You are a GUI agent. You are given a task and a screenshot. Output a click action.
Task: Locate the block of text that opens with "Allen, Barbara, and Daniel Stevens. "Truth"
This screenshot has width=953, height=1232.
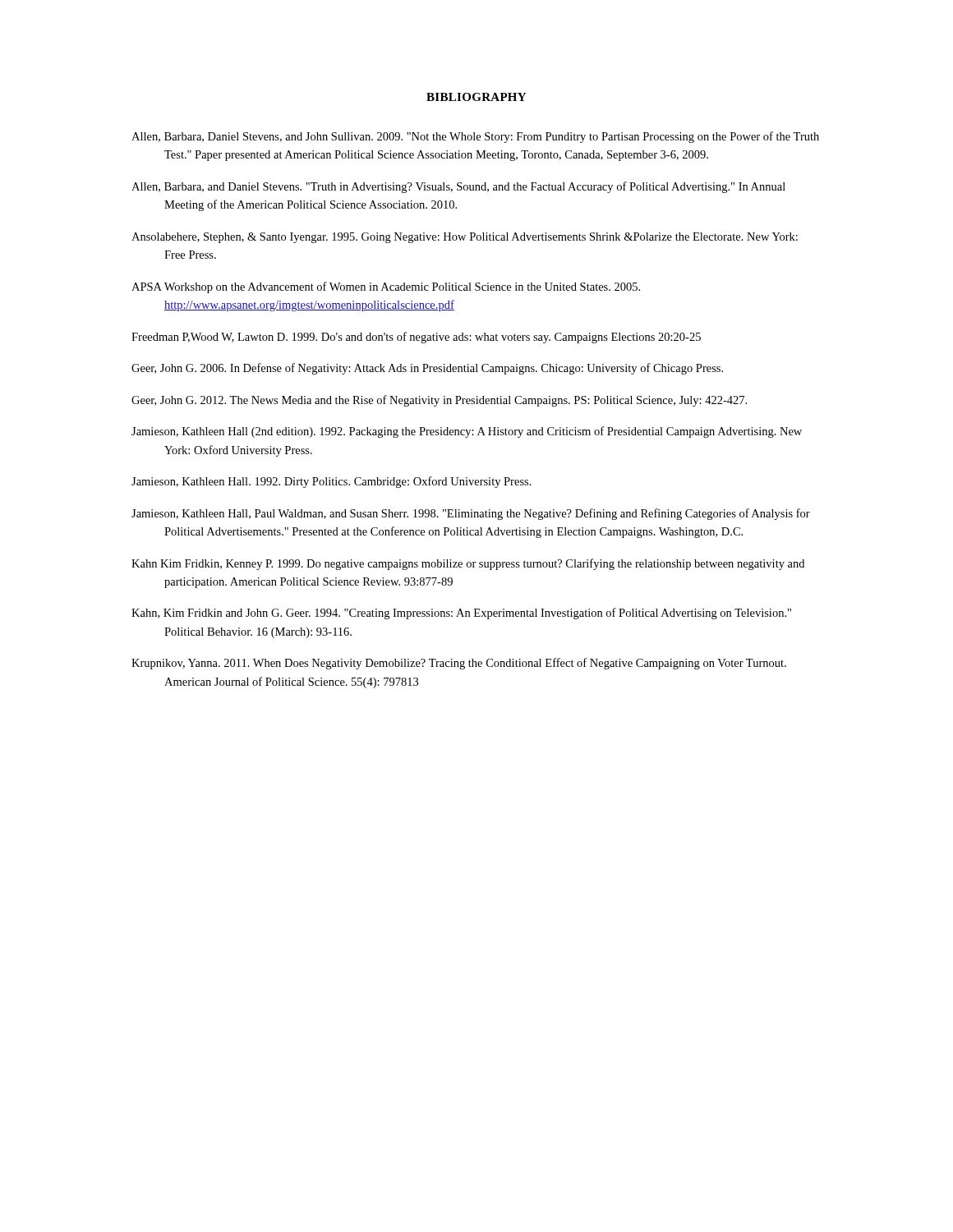coord(459,196)
